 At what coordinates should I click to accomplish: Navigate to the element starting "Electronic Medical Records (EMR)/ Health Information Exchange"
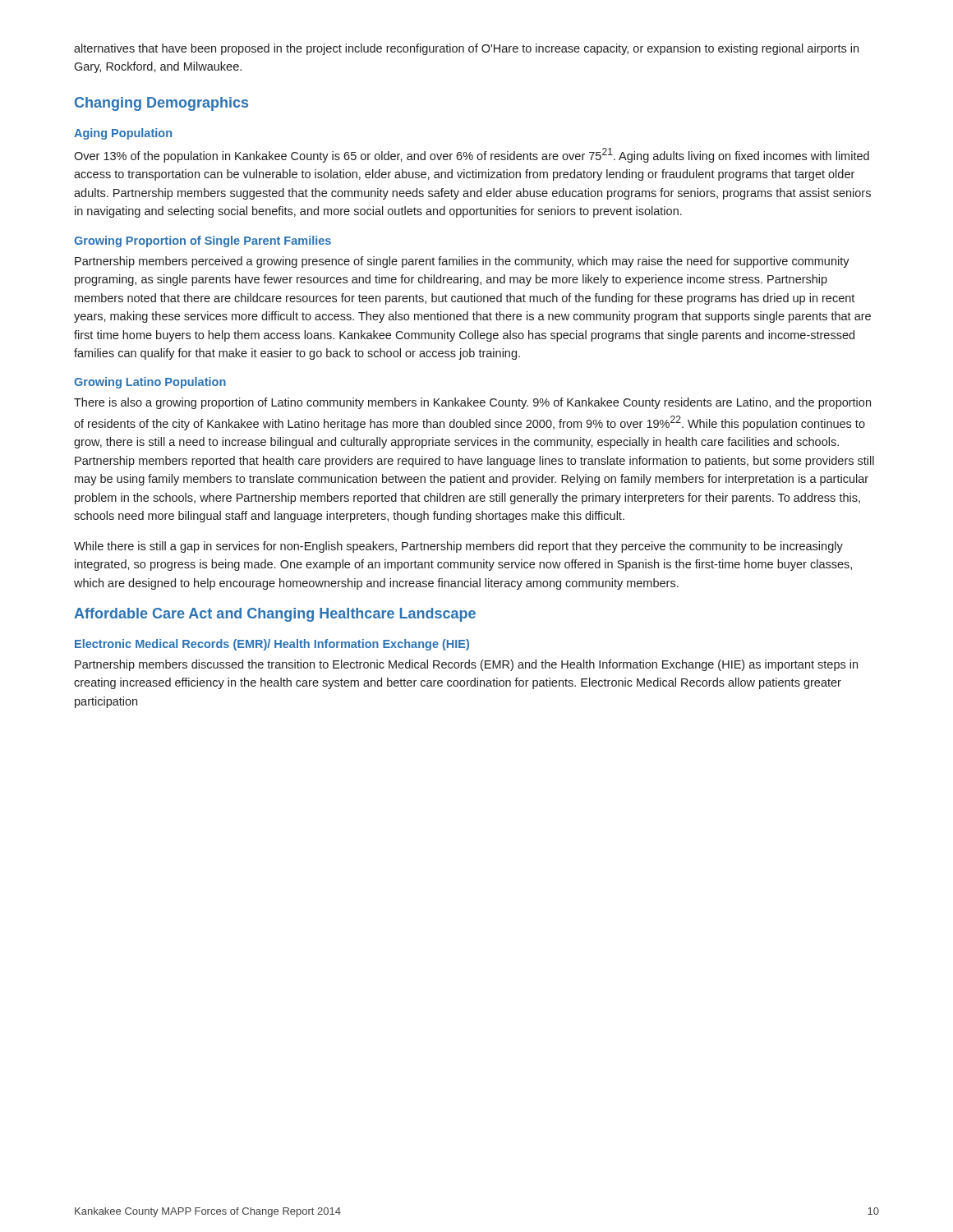(x=272, y=644)
